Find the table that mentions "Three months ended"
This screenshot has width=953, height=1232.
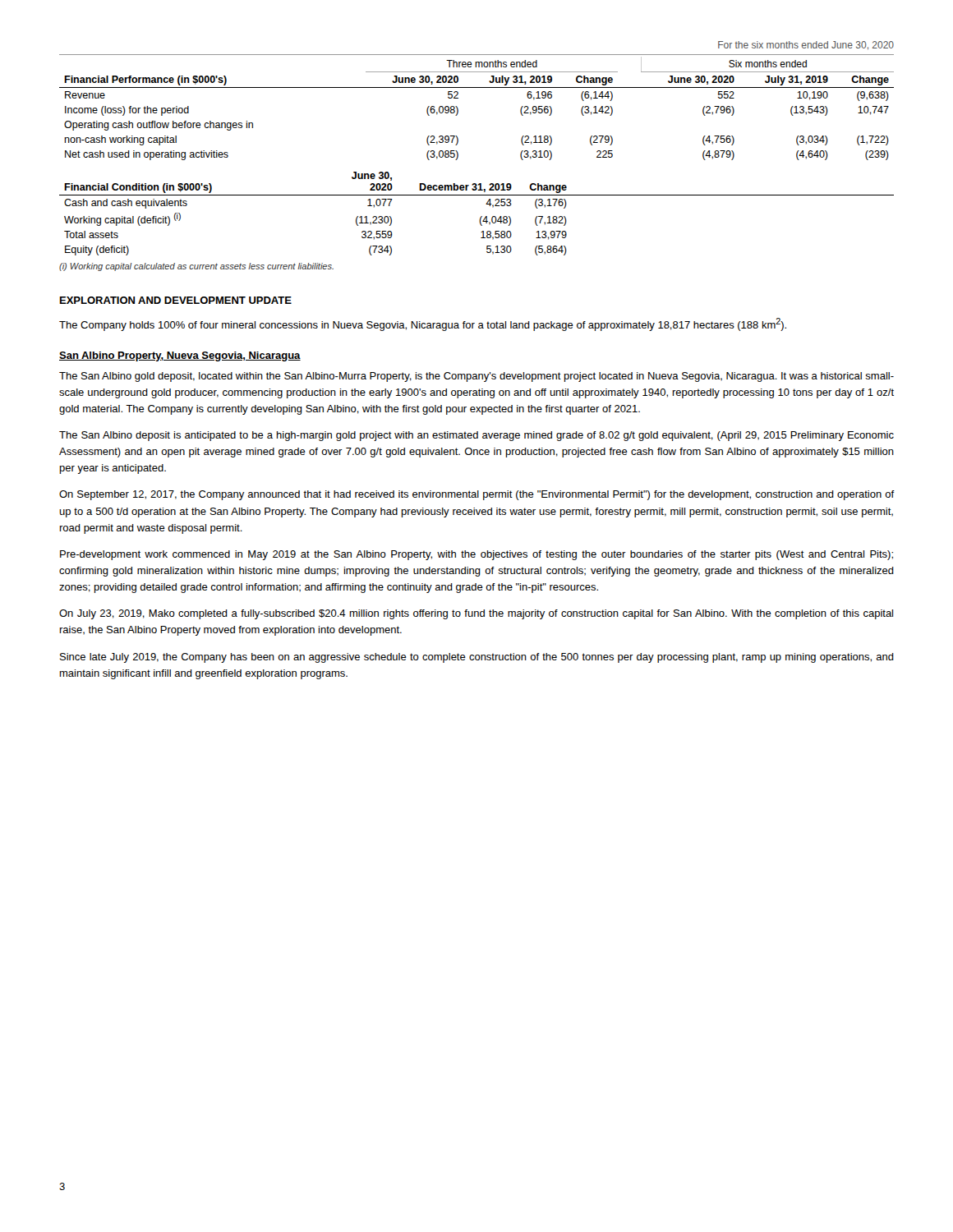click(476, 109)
